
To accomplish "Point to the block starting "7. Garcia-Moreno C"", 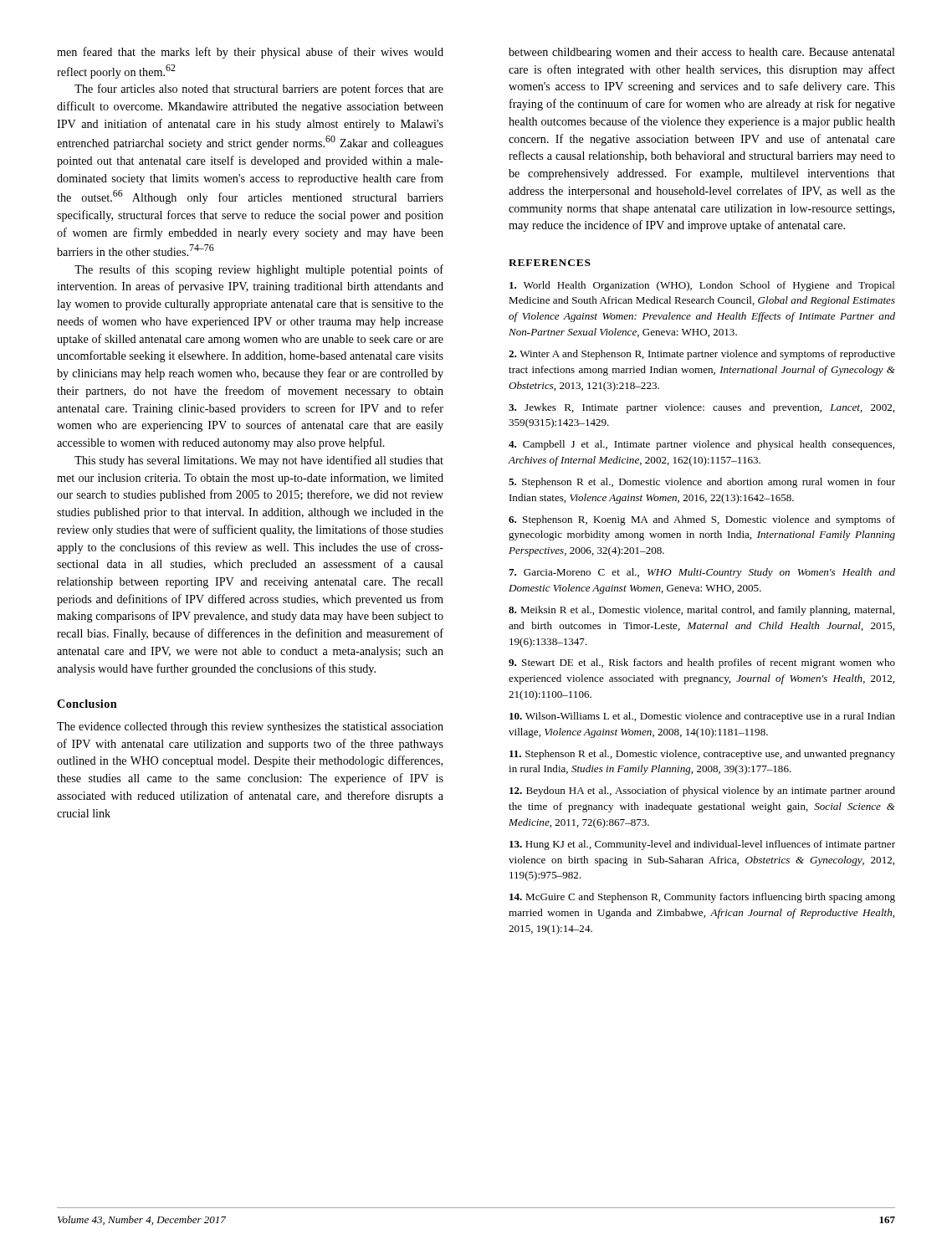I will pyautogui.click(x=702, y=580).
